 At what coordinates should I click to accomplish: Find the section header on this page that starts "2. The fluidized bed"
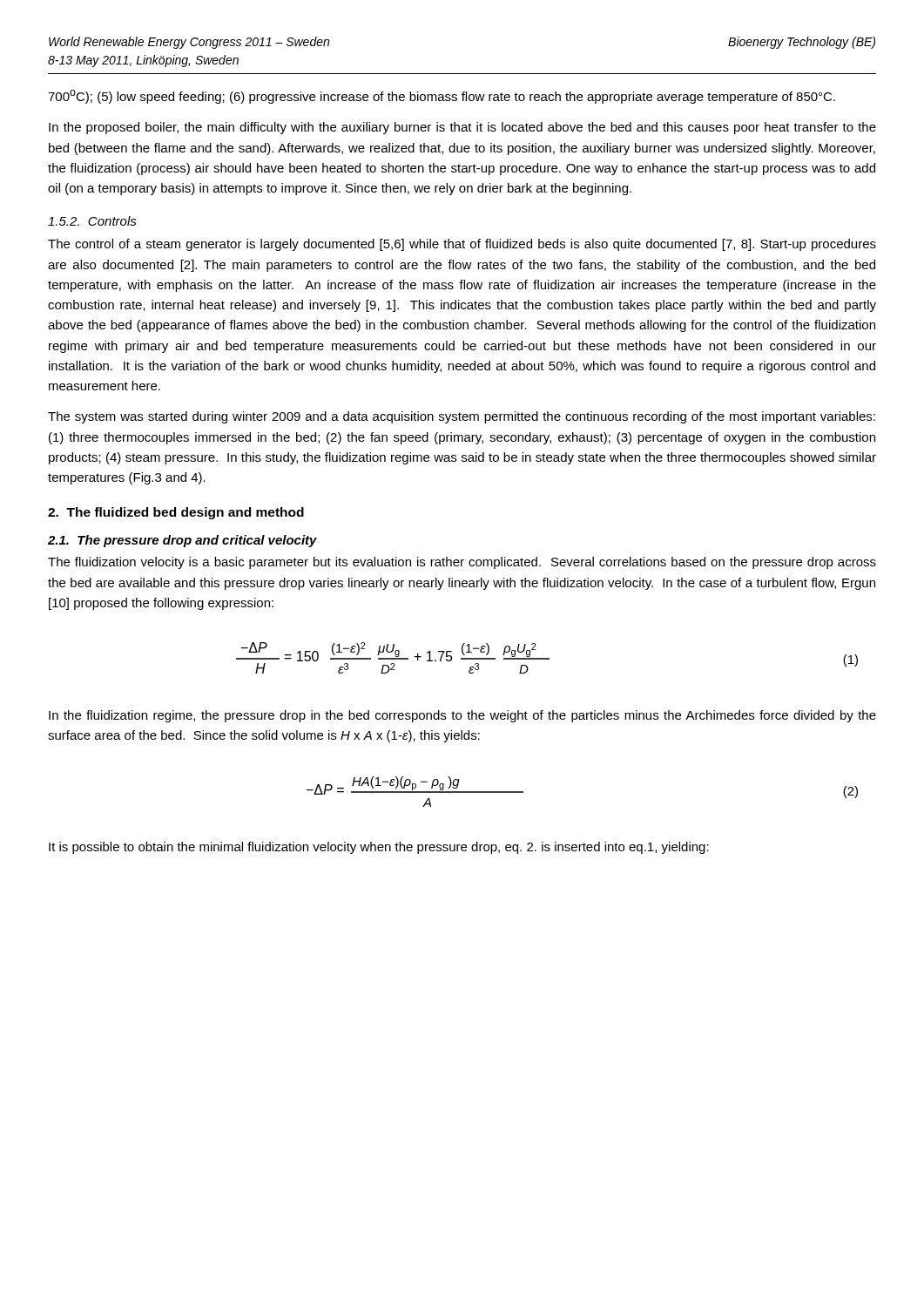coord(176,512)
